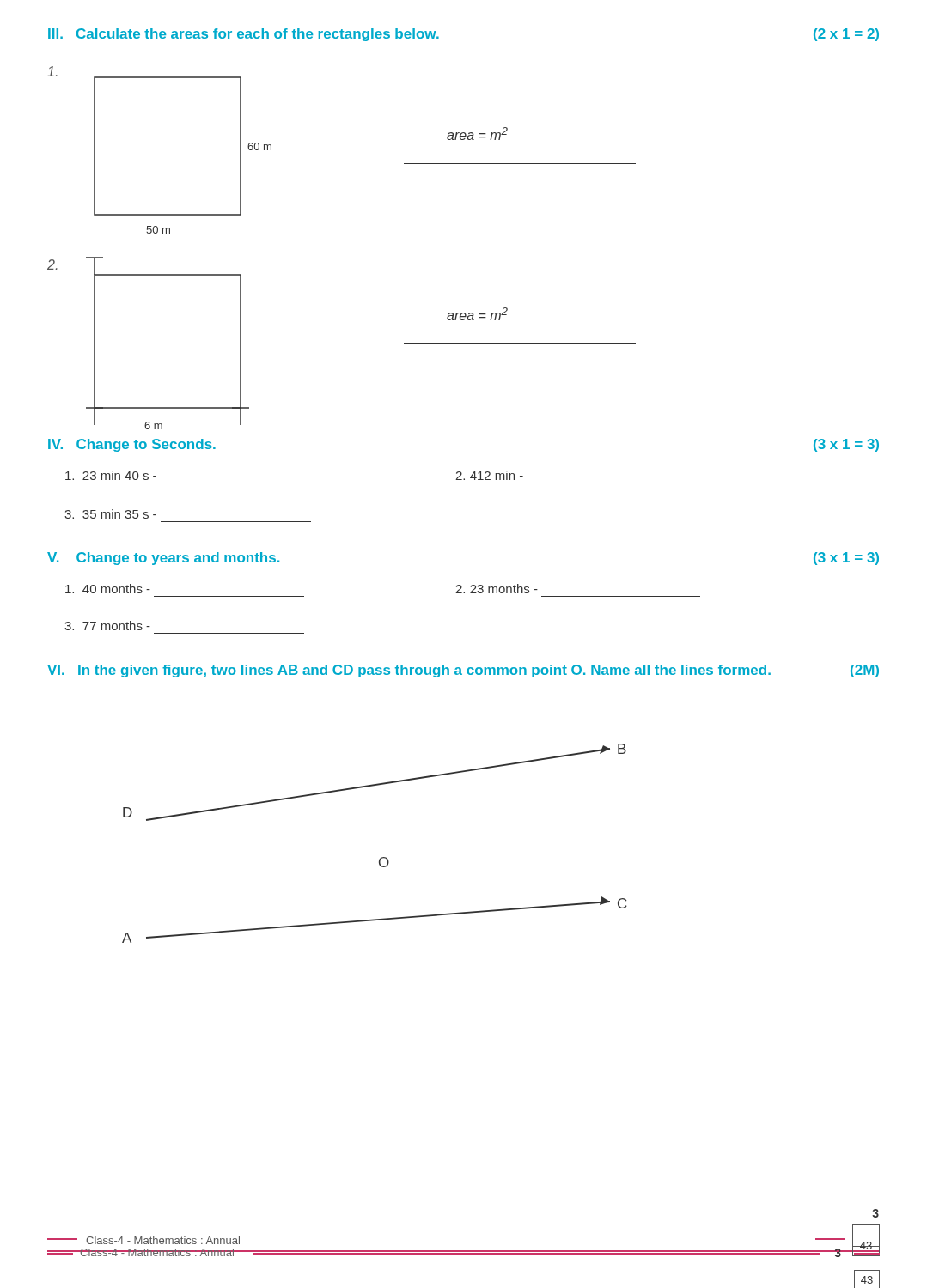Select the list item with the text "3. 77 months -"
This screenshot has width=927, height=1288.
[x=184, y=626]
